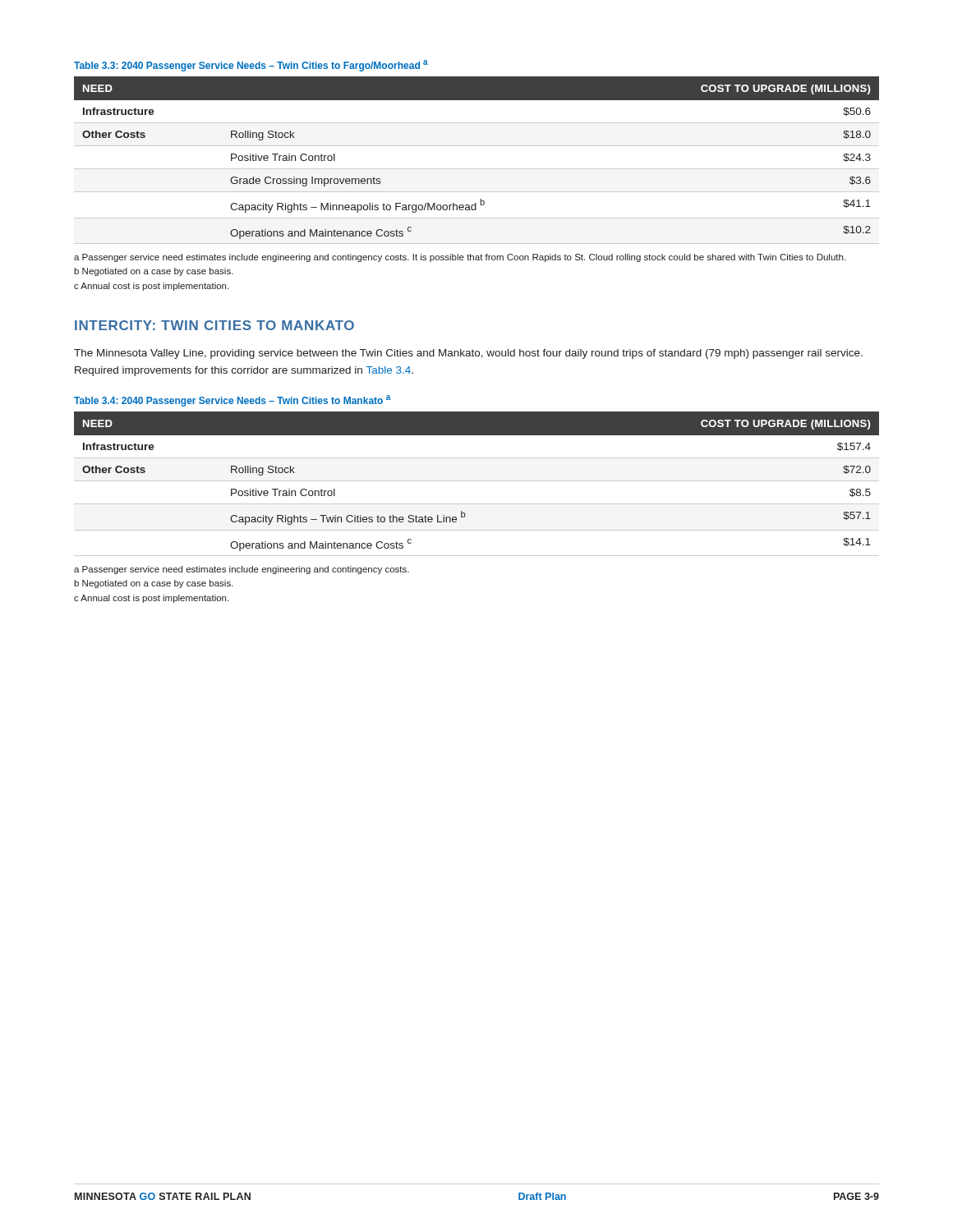Find the table that mentions "Capacity Rights – Twin"
Viewport: 953px width, 1232px height.
pos(476,484)
